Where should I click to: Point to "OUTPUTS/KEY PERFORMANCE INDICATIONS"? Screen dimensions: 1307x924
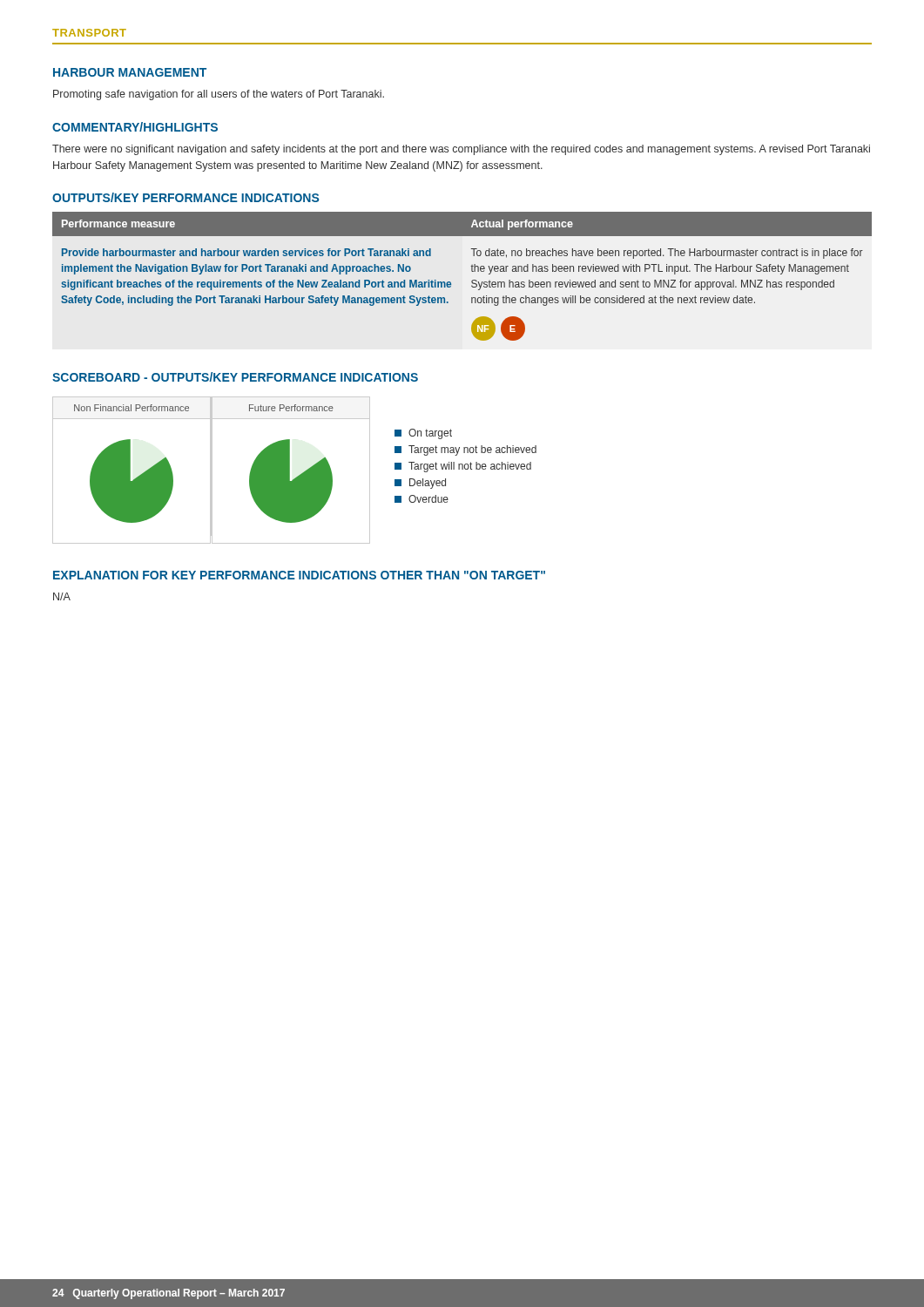click(186, 198)
